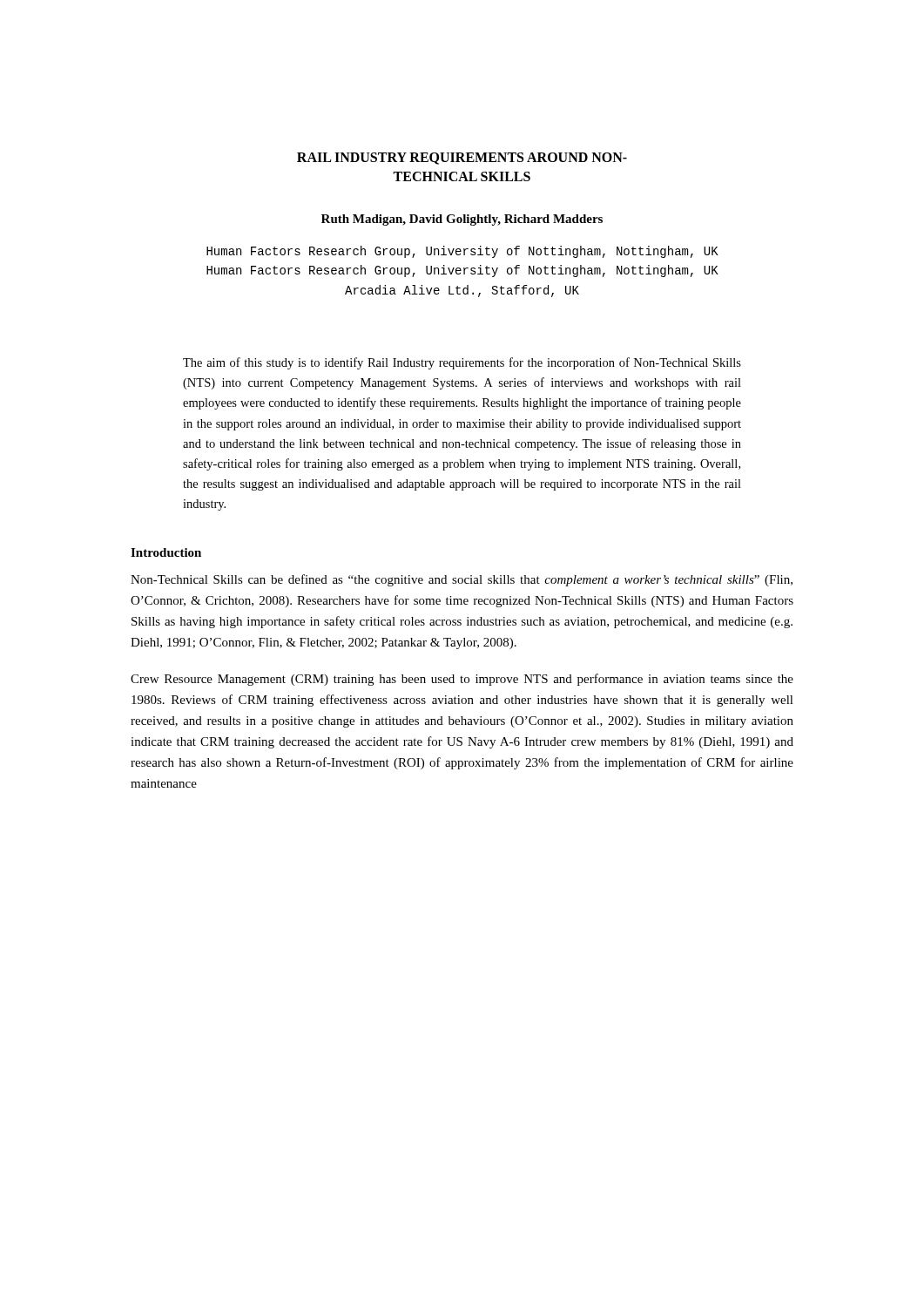Click on the region starting "Human Factors Research Group, University of Nottingham,"

tap(462, 271)
